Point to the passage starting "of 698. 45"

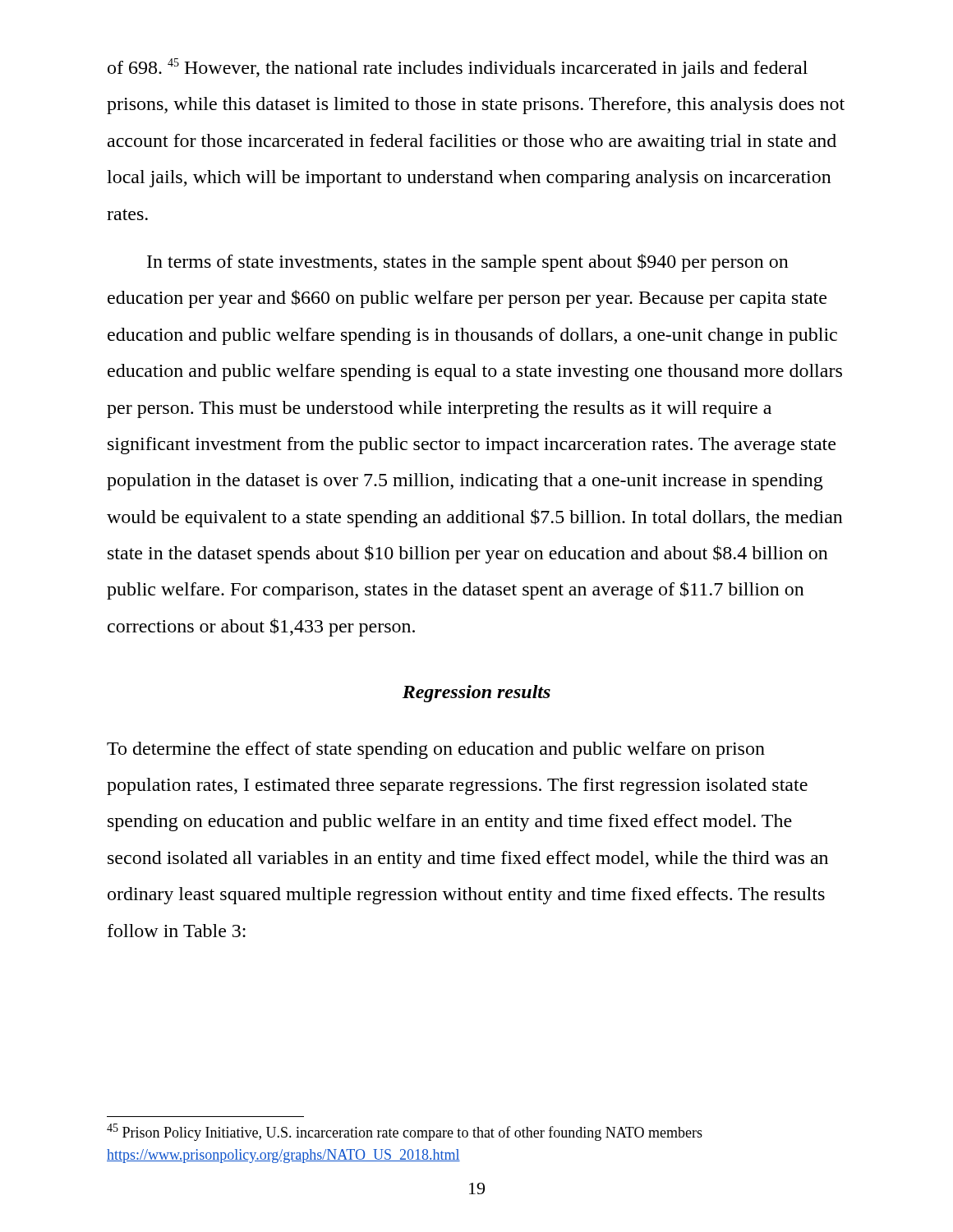(476, 140)
